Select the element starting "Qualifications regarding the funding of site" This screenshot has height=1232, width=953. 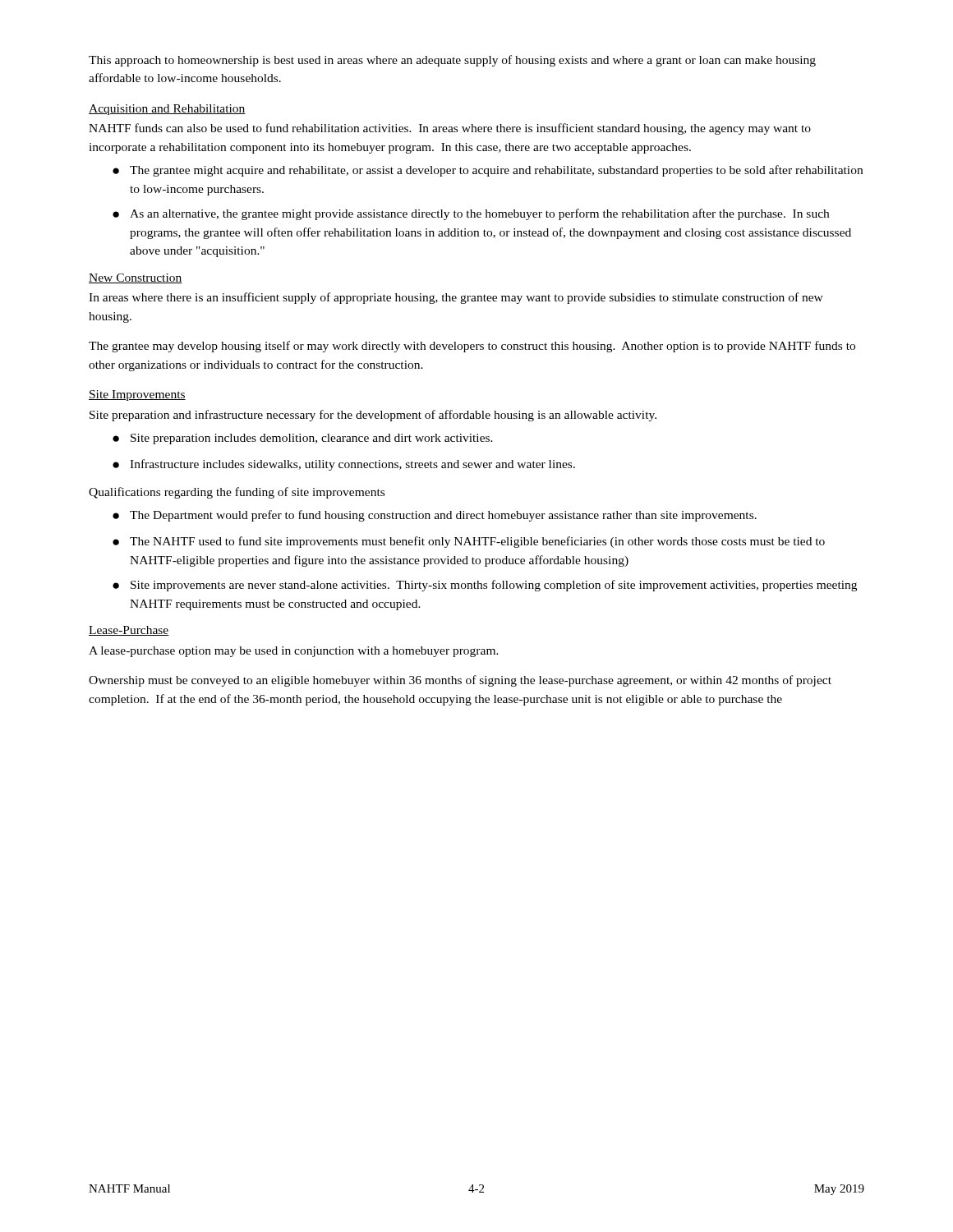[x=237, y=491]
